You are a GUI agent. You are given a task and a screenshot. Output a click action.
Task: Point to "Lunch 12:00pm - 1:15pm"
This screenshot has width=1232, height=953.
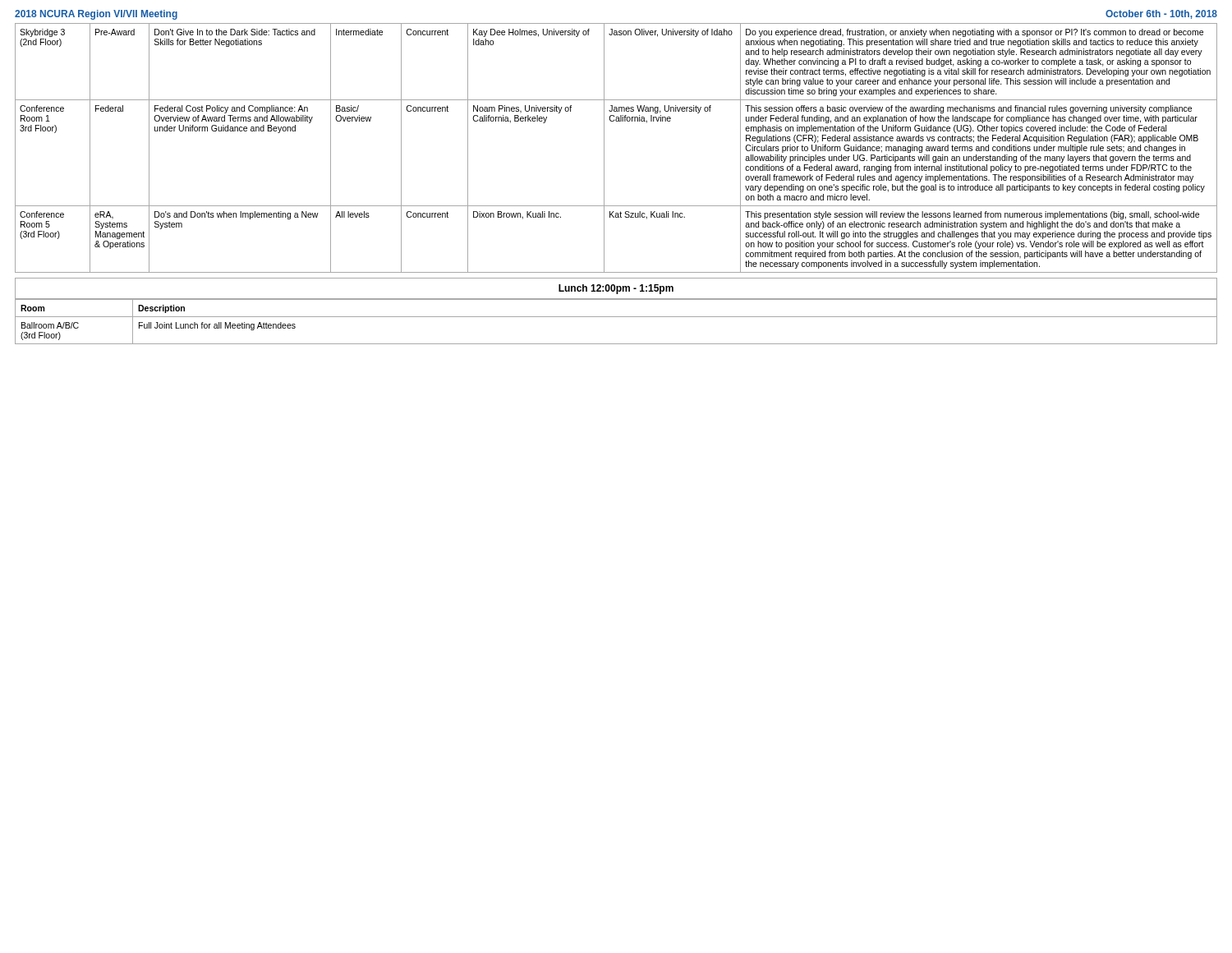616,288
